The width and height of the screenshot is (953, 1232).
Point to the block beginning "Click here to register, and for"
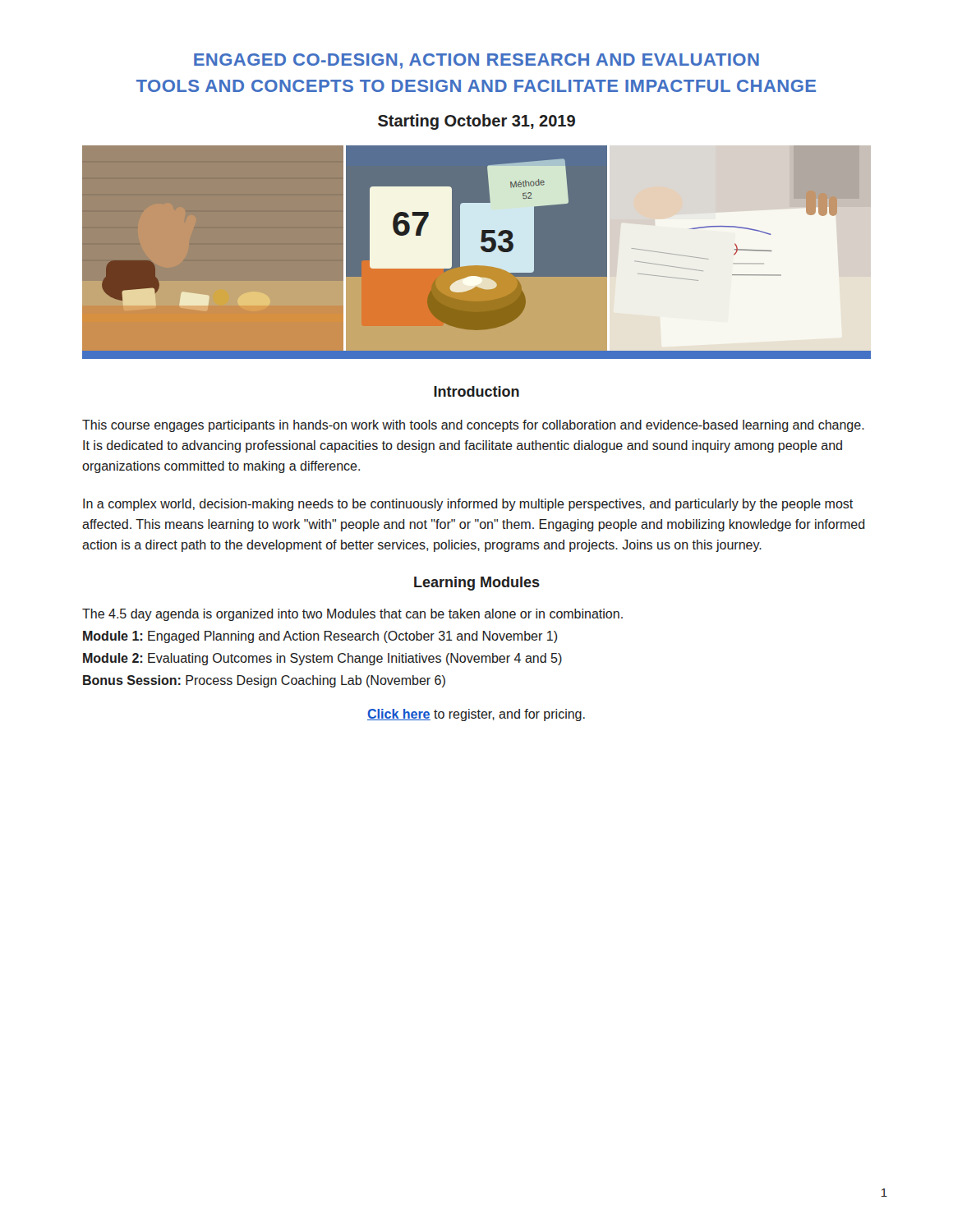point(476,714)
